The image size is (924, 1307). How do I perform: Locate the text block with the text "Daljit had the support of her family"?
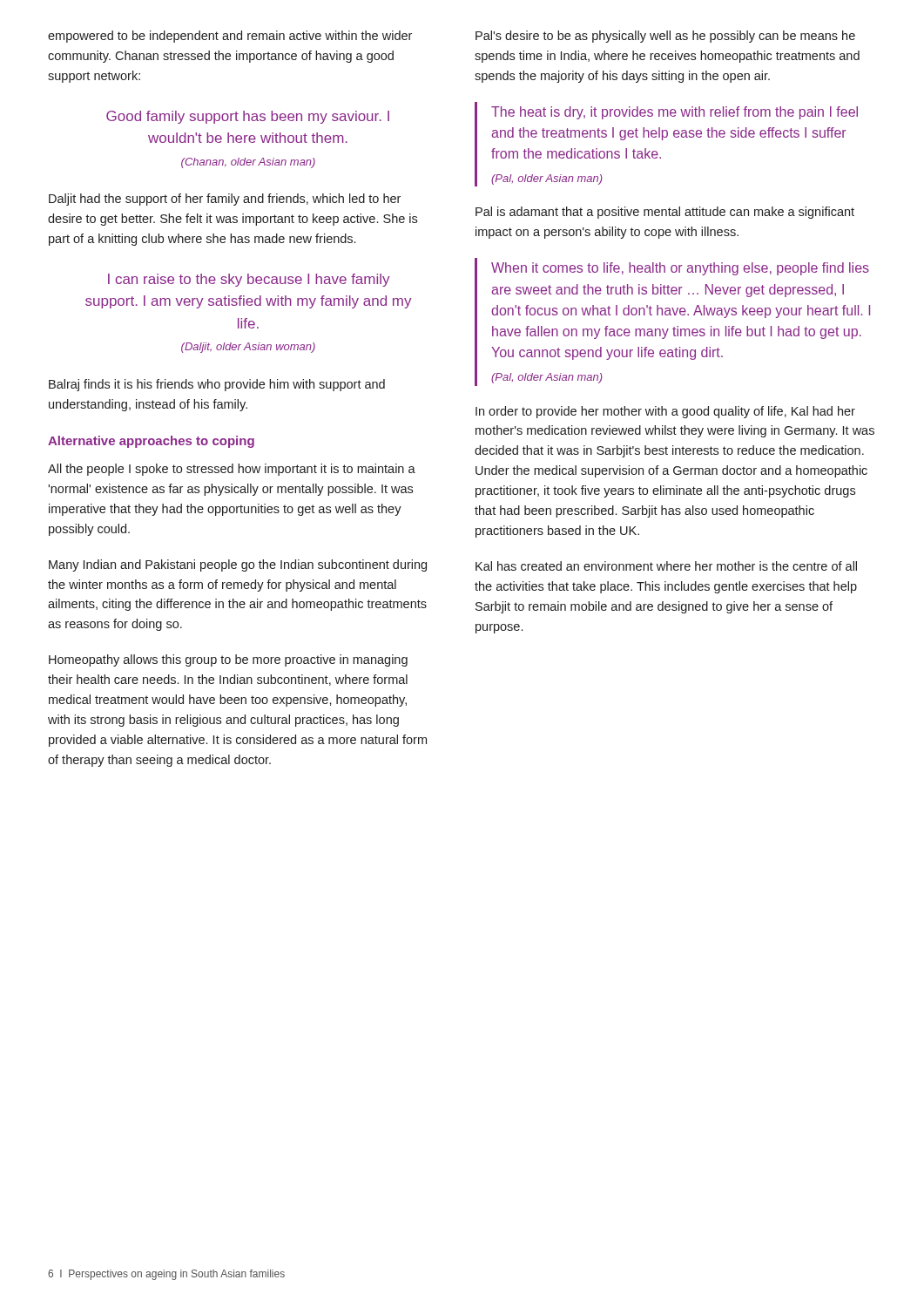233,219
